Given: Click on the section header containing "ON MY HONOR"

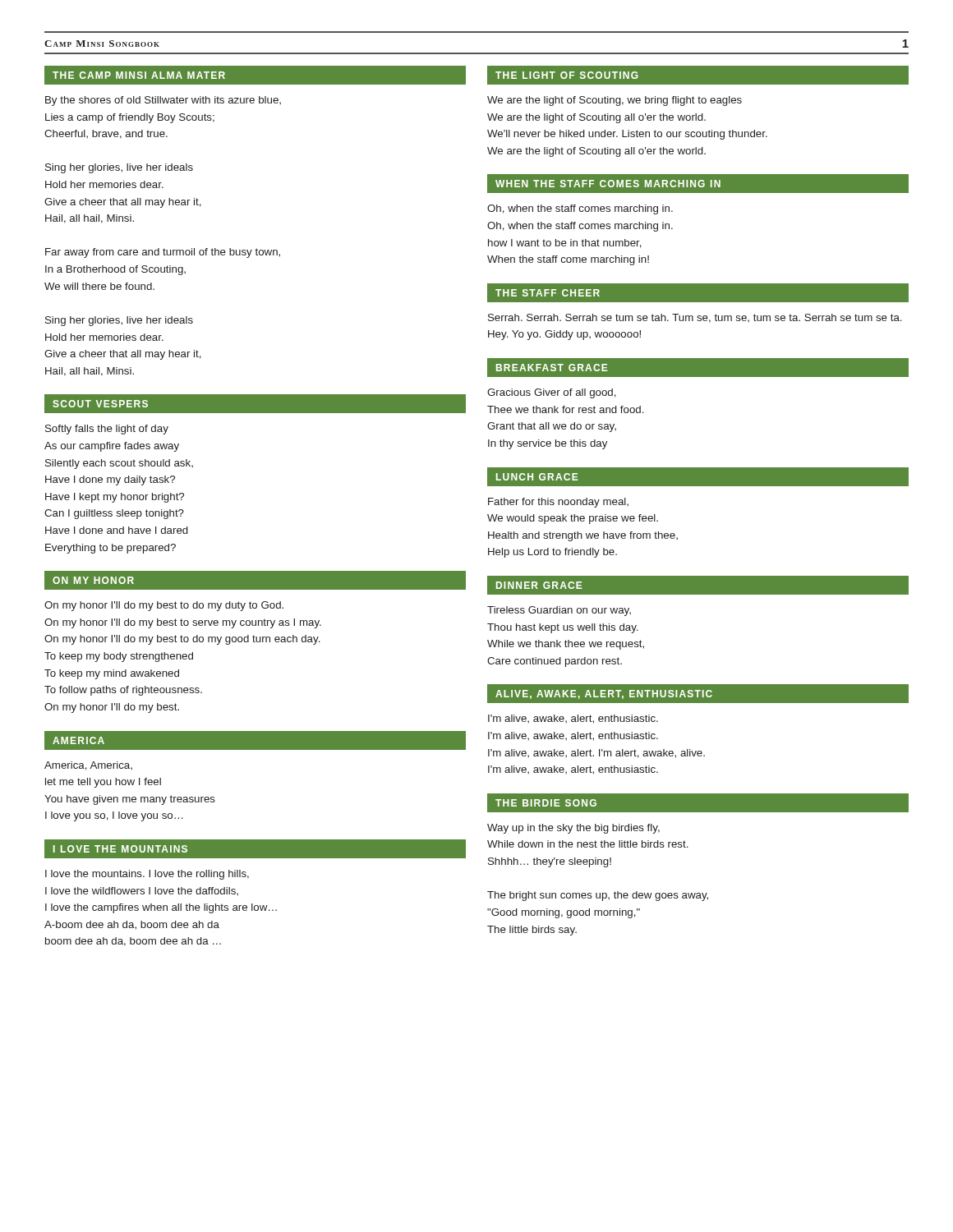Looking at the screenshot, I should pos(94,581).
